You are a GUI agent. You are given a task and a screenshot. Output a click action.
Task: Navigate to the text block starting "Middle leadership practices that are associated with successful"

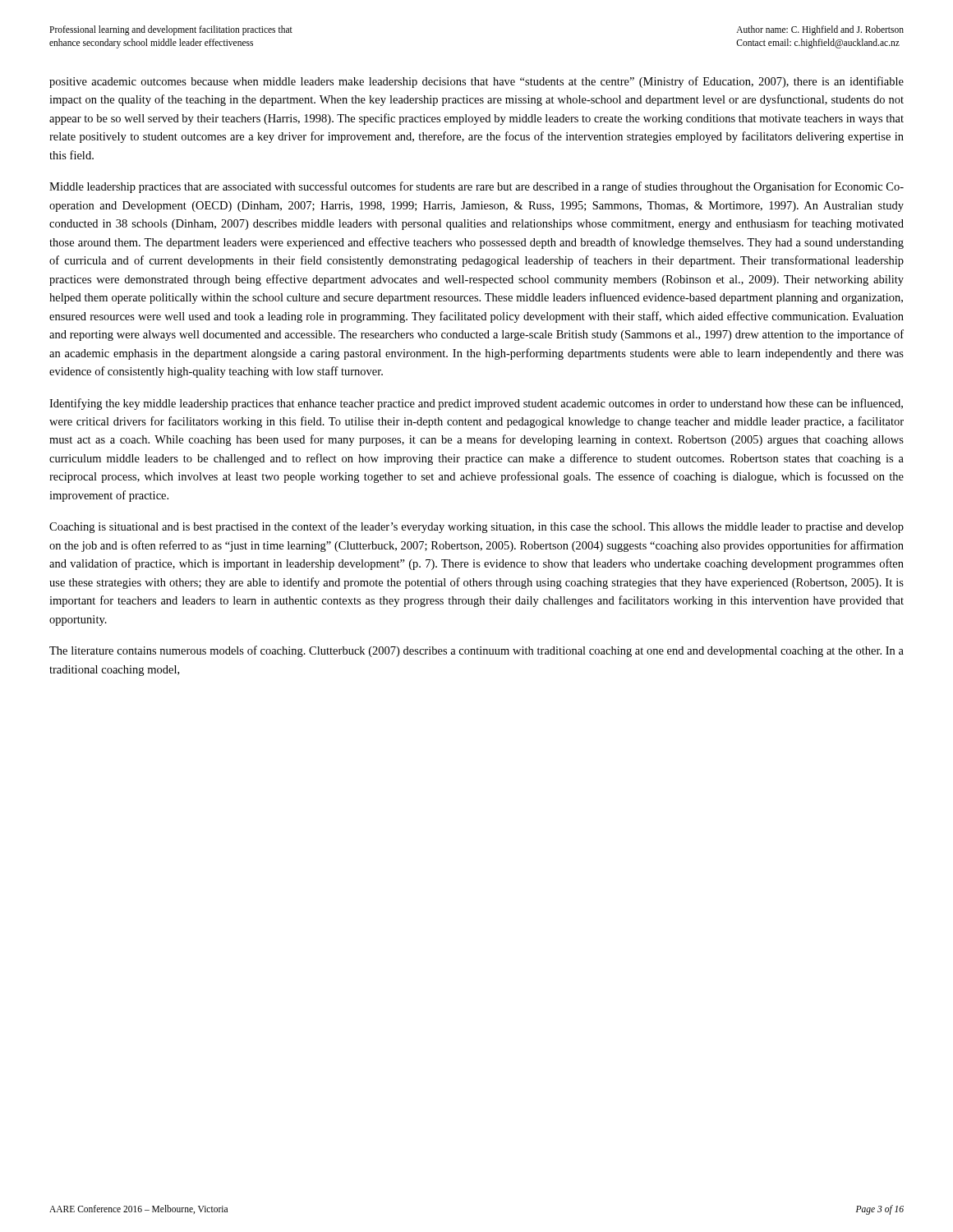[x=476, y=279]
